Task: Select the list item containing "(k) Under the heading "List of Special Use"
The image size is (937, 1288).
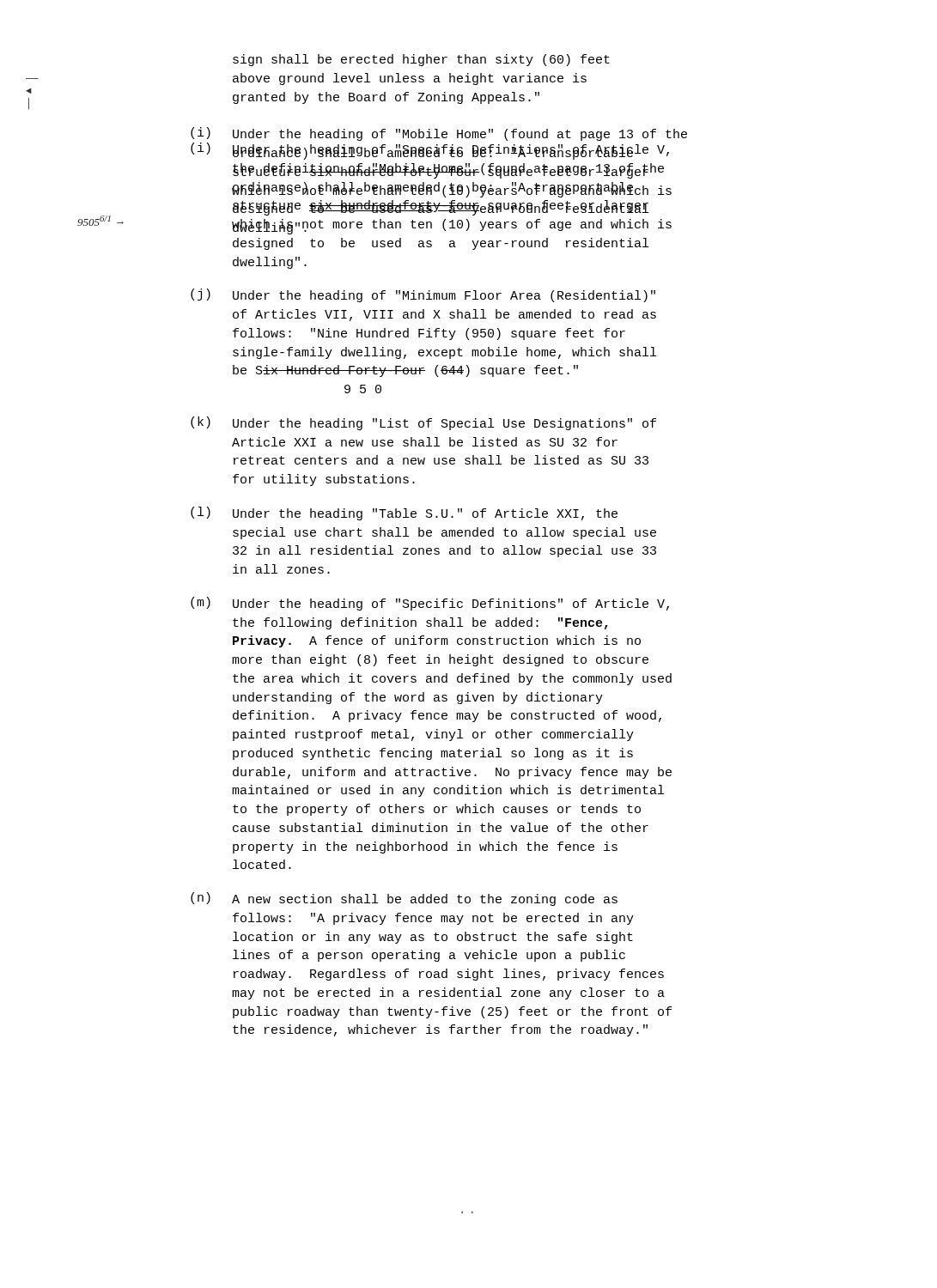Action: [533, 453]
